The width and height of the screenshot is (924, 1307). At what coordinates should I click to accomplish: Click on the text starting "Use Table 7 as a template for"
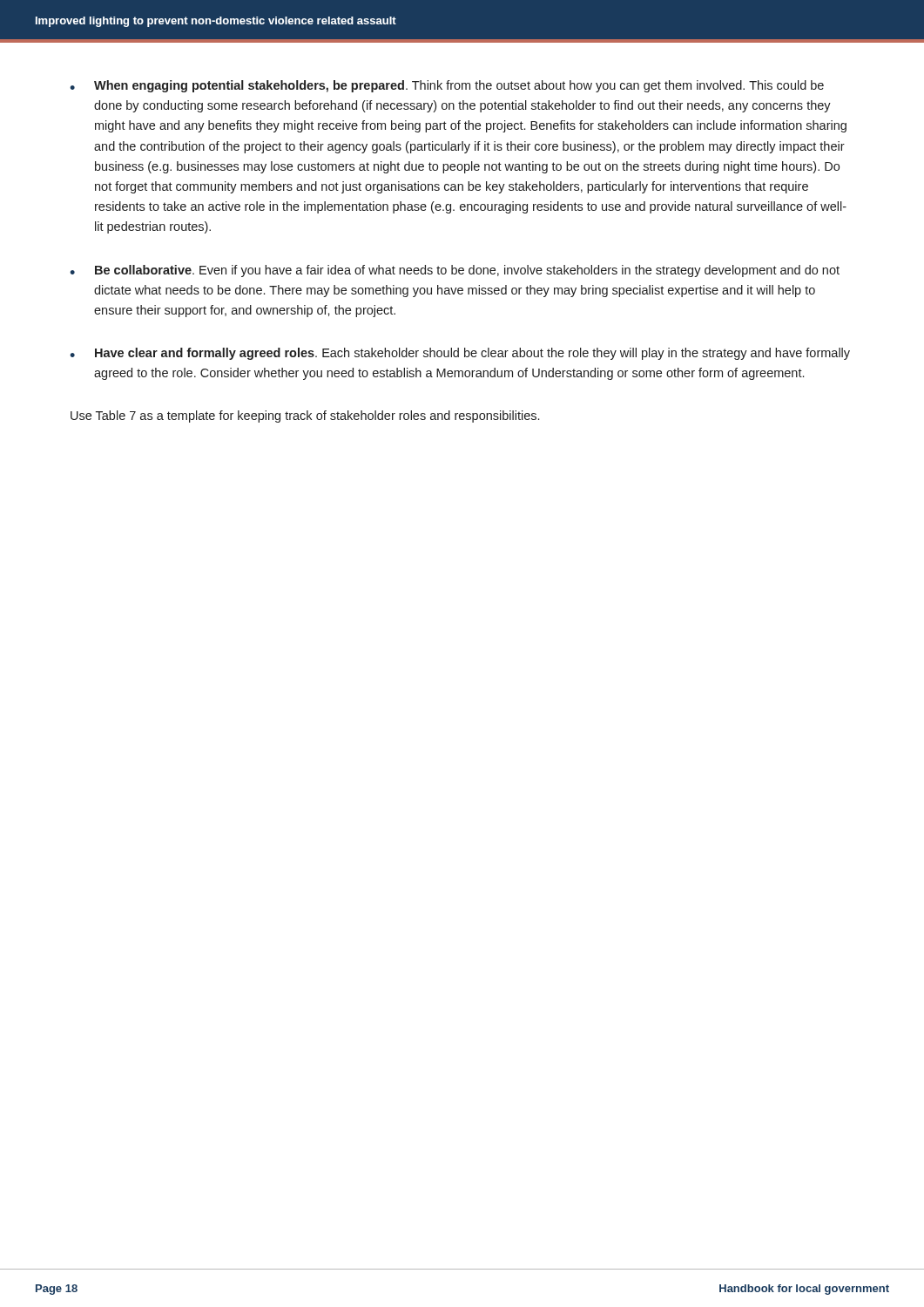point(305,416)
